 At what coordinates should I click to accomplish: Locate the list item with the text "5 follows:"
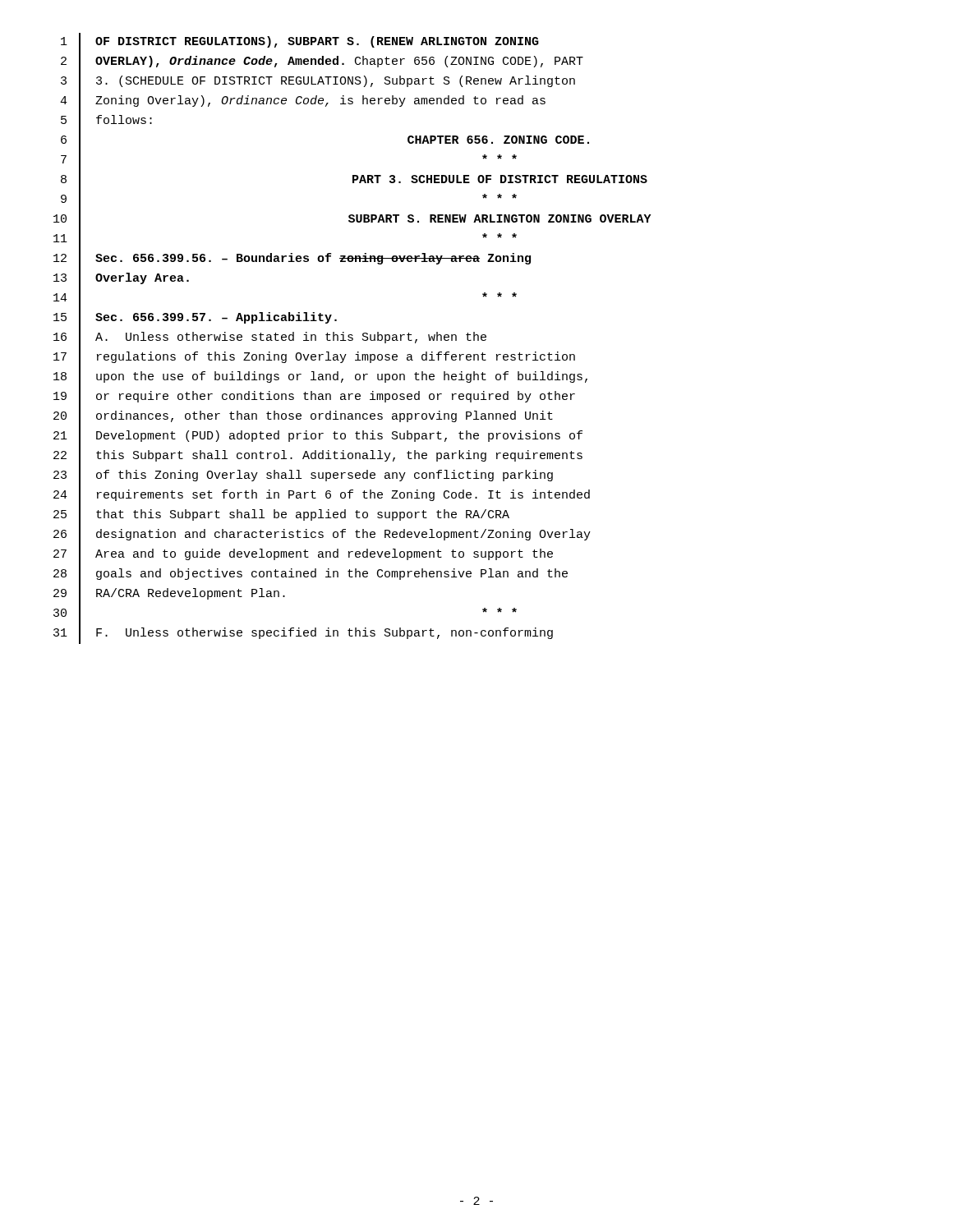(x=106, y=122)
